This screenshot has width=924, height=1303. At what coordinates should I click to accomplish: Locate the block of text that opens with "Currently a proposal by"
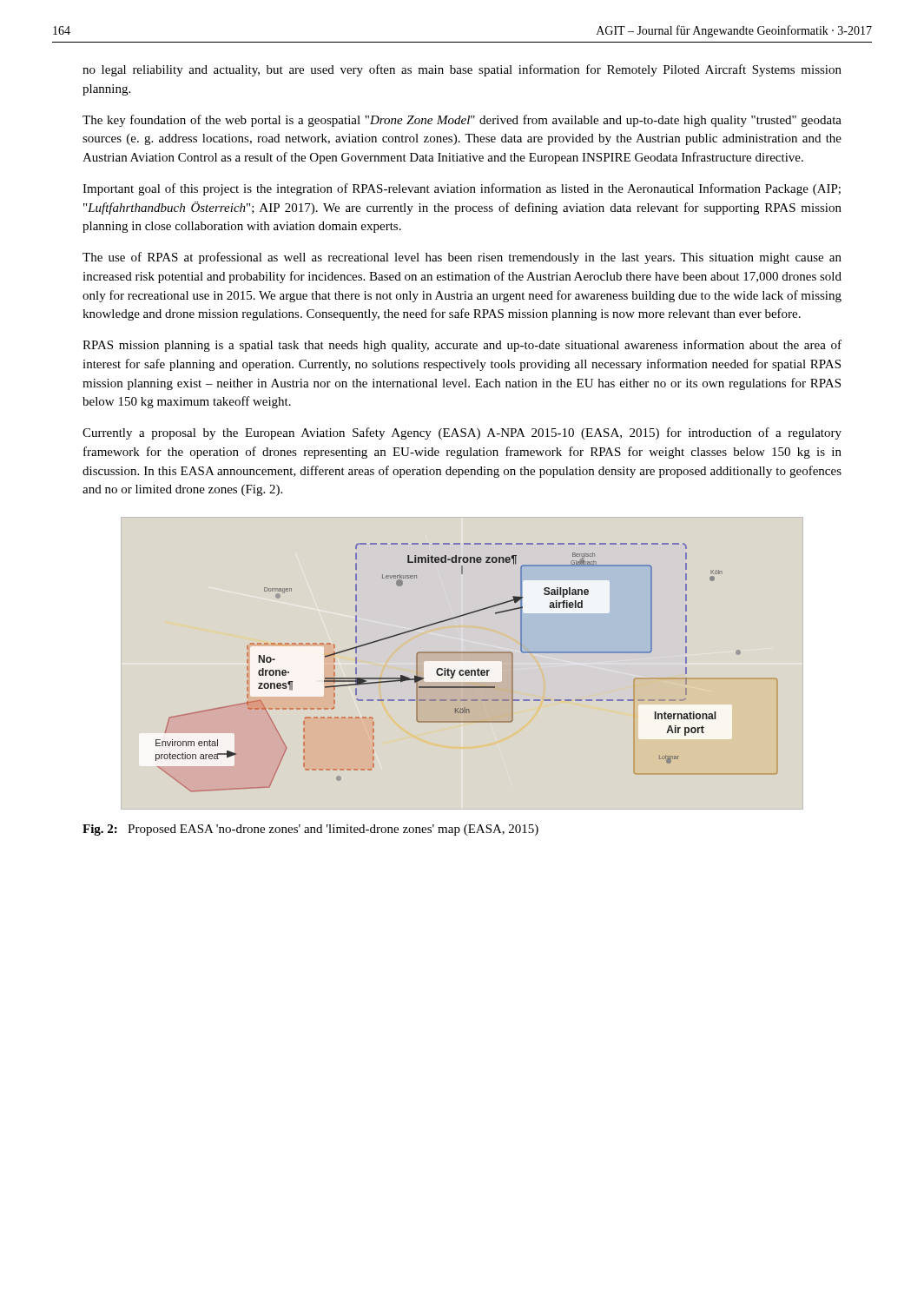pyautogui.click(x=462, y=461)
